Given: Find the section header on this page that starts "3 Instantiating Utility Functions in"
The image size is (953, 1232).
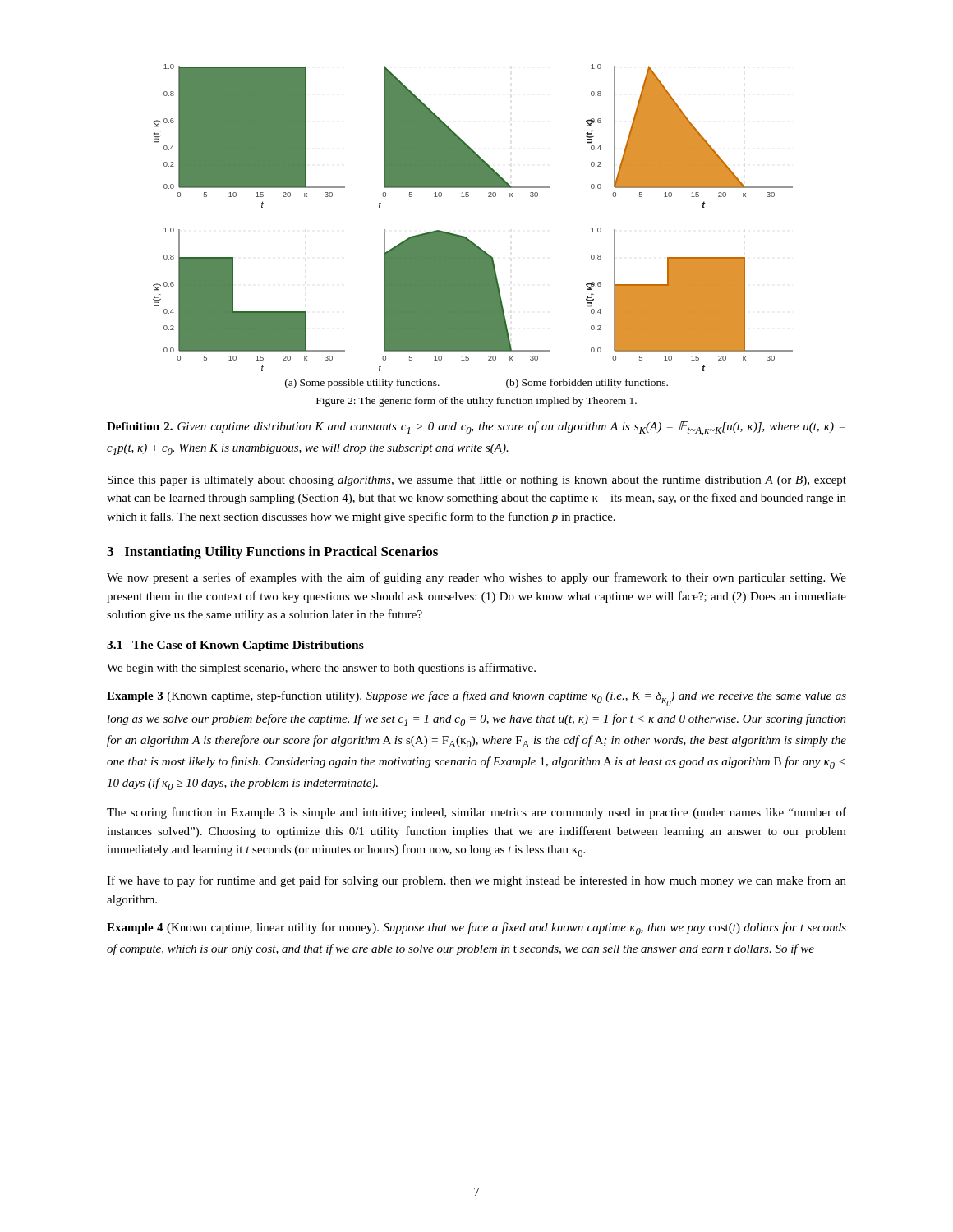Looking at the screenshot, I should pos(272,552).
